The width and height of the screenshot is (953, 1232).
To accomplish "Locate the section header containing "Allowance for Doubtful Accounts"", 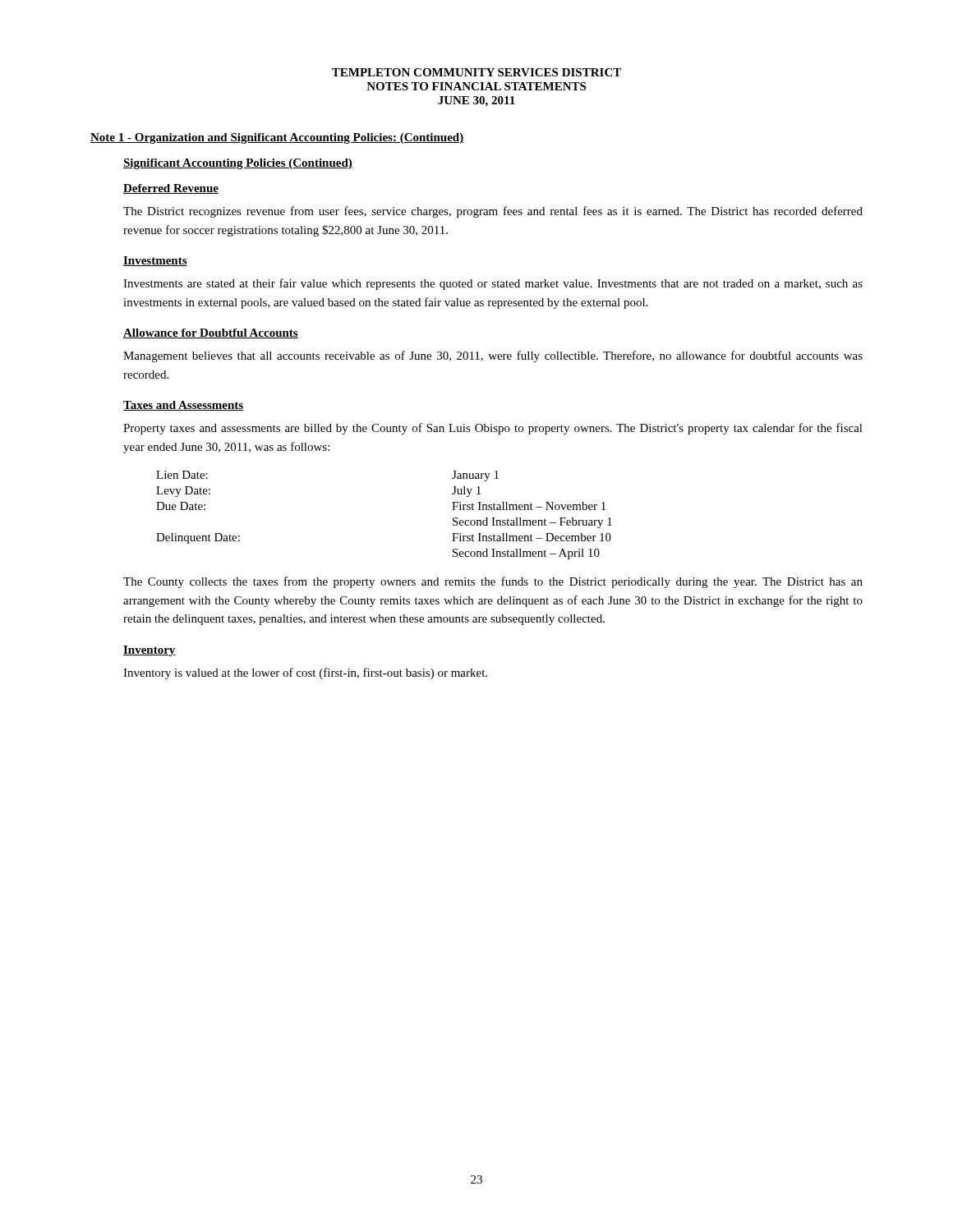I will coord(211,333).
